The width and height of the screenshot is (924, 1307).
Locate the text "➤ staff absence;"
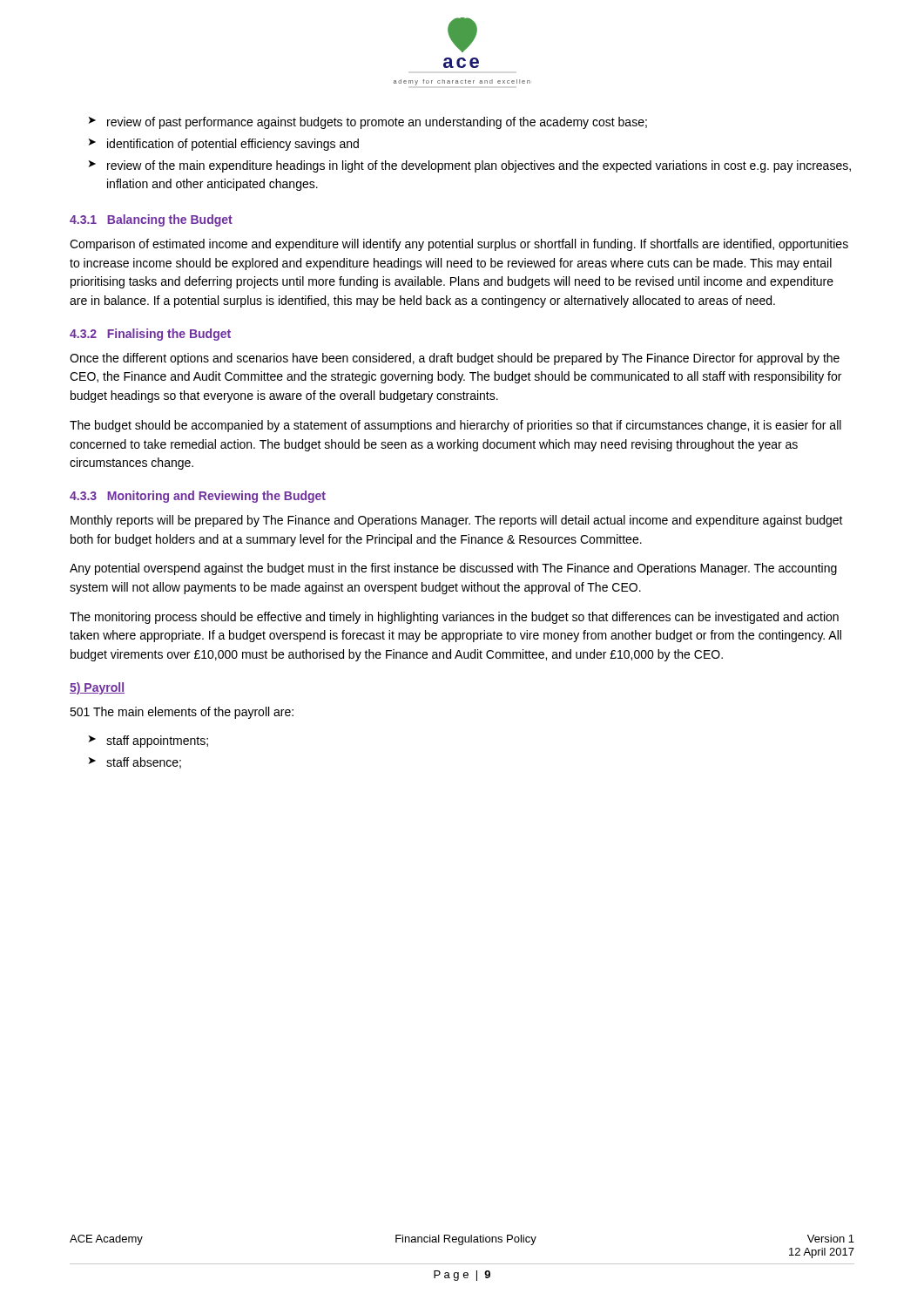tap(135, 763)
